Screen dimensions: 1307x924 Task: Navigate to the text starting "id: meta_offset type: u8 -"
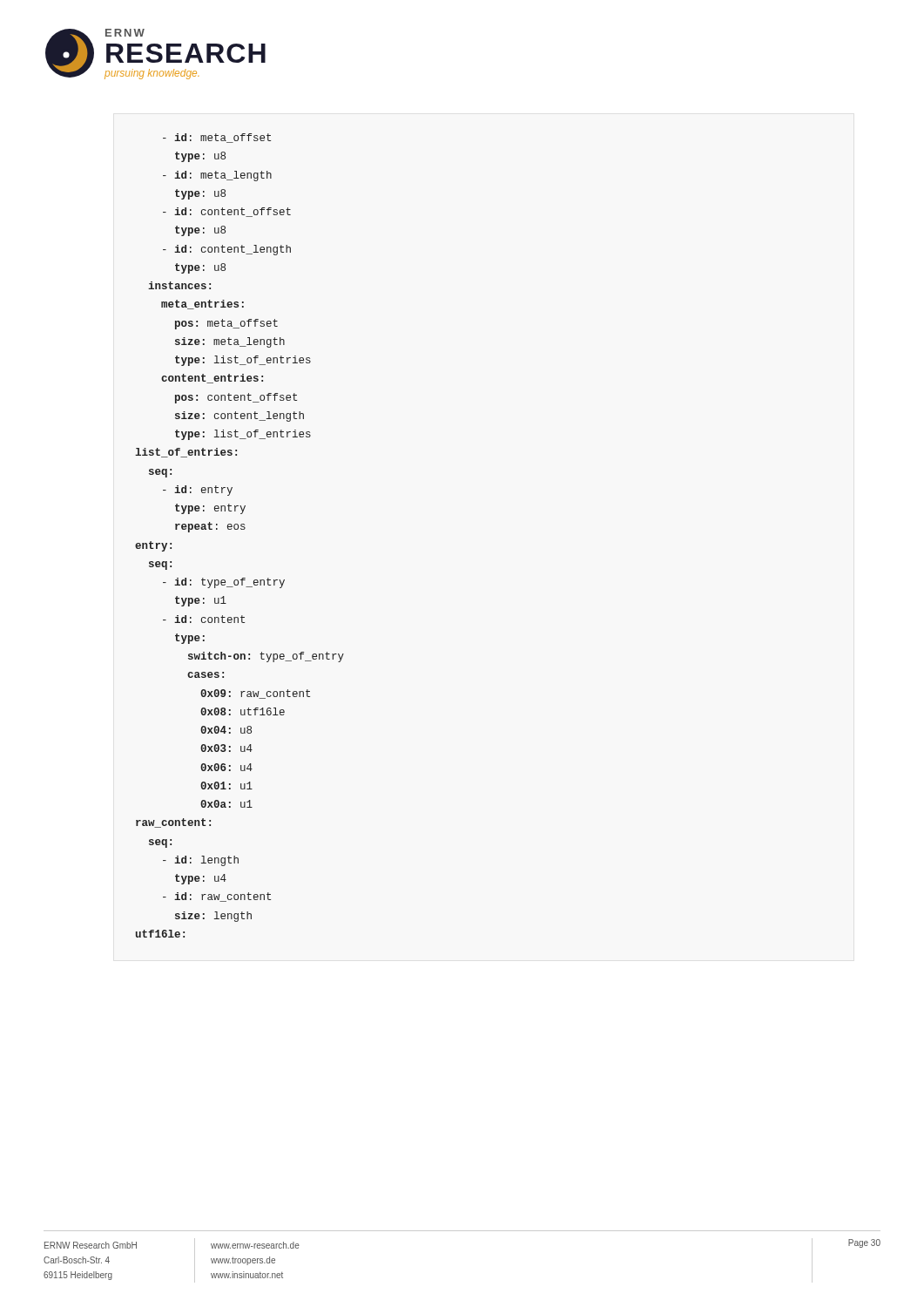tap(217, 138)
